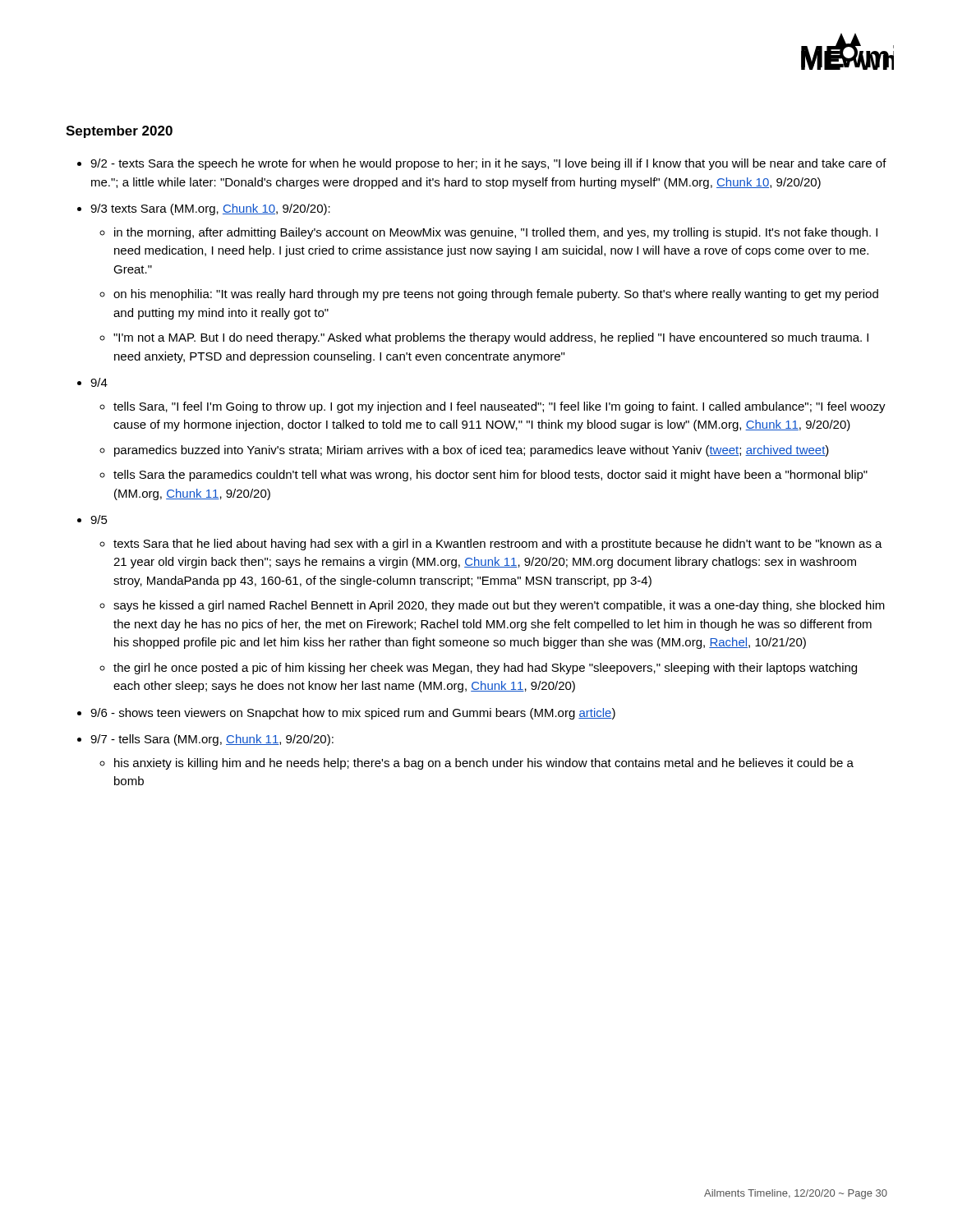The height and width of the screenshot is (1232, 953).
Task: Select the list item containing "texts Sara that"
Action: coord(498,561)
